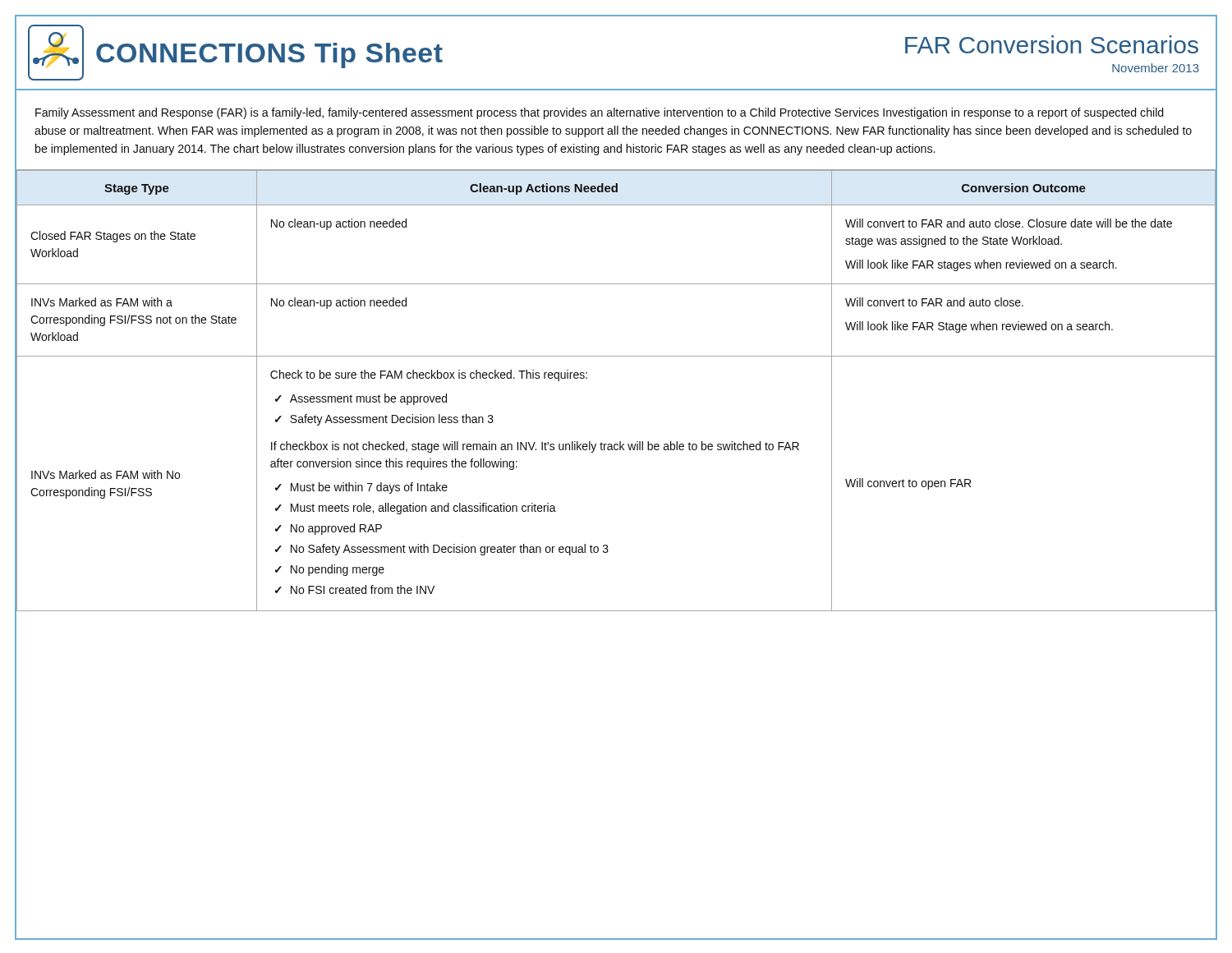Click a table

click(x=616, y=391)
